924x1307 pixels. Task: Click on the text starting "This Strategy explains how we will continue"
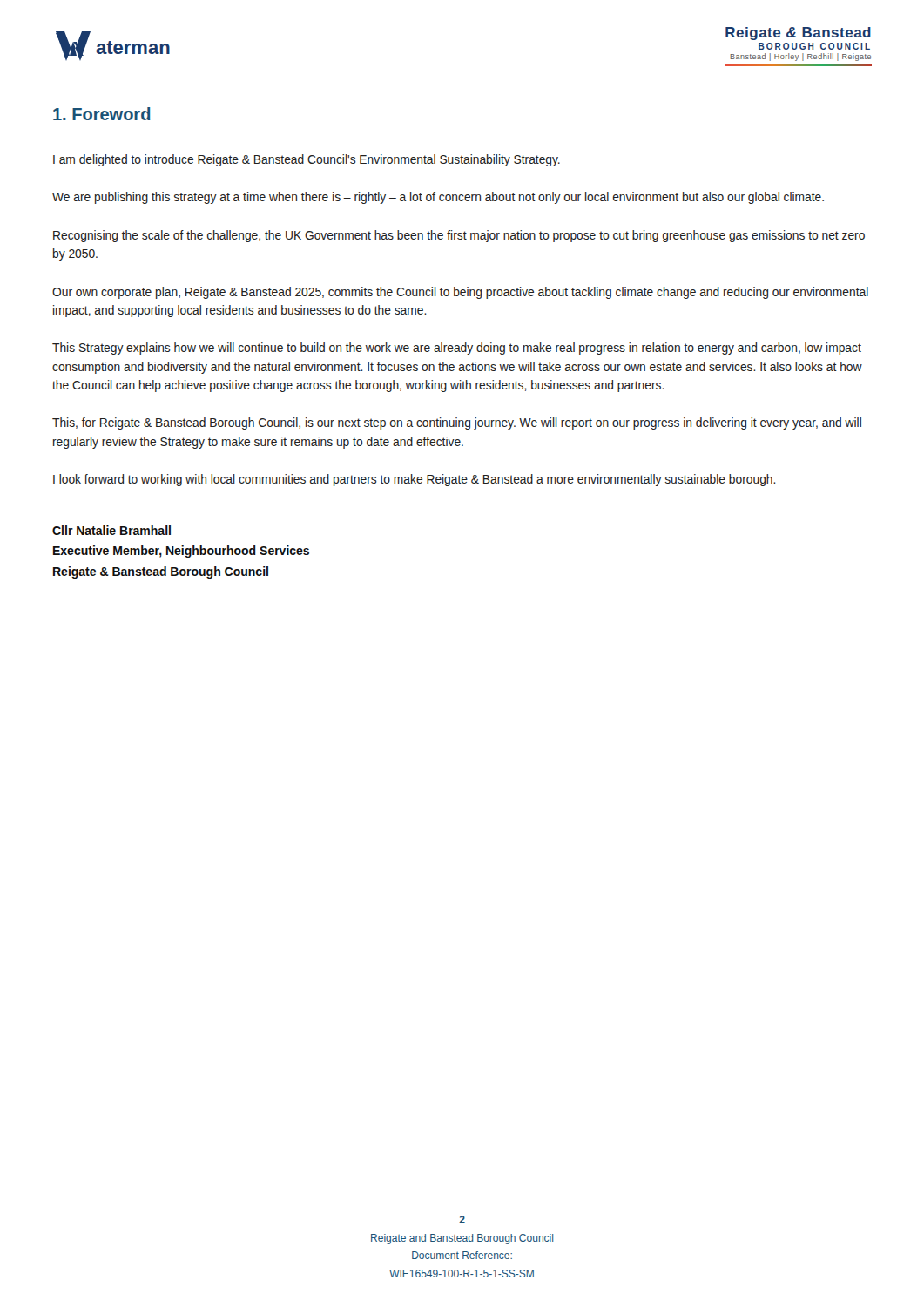click(x=457, y=367)
